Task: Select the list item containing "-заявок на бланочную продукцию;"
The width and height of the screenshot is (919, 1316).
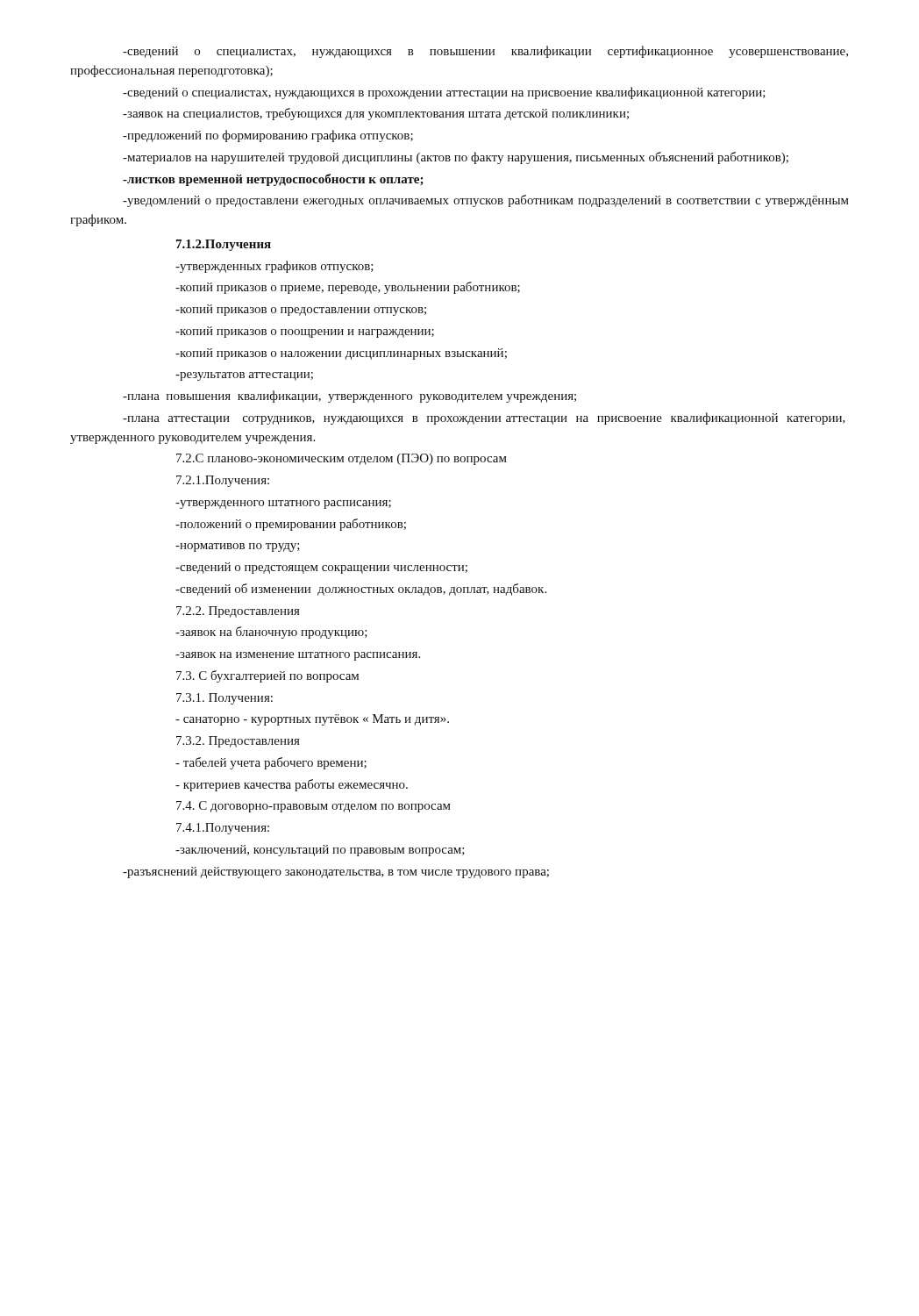Action: coord(271,633)
